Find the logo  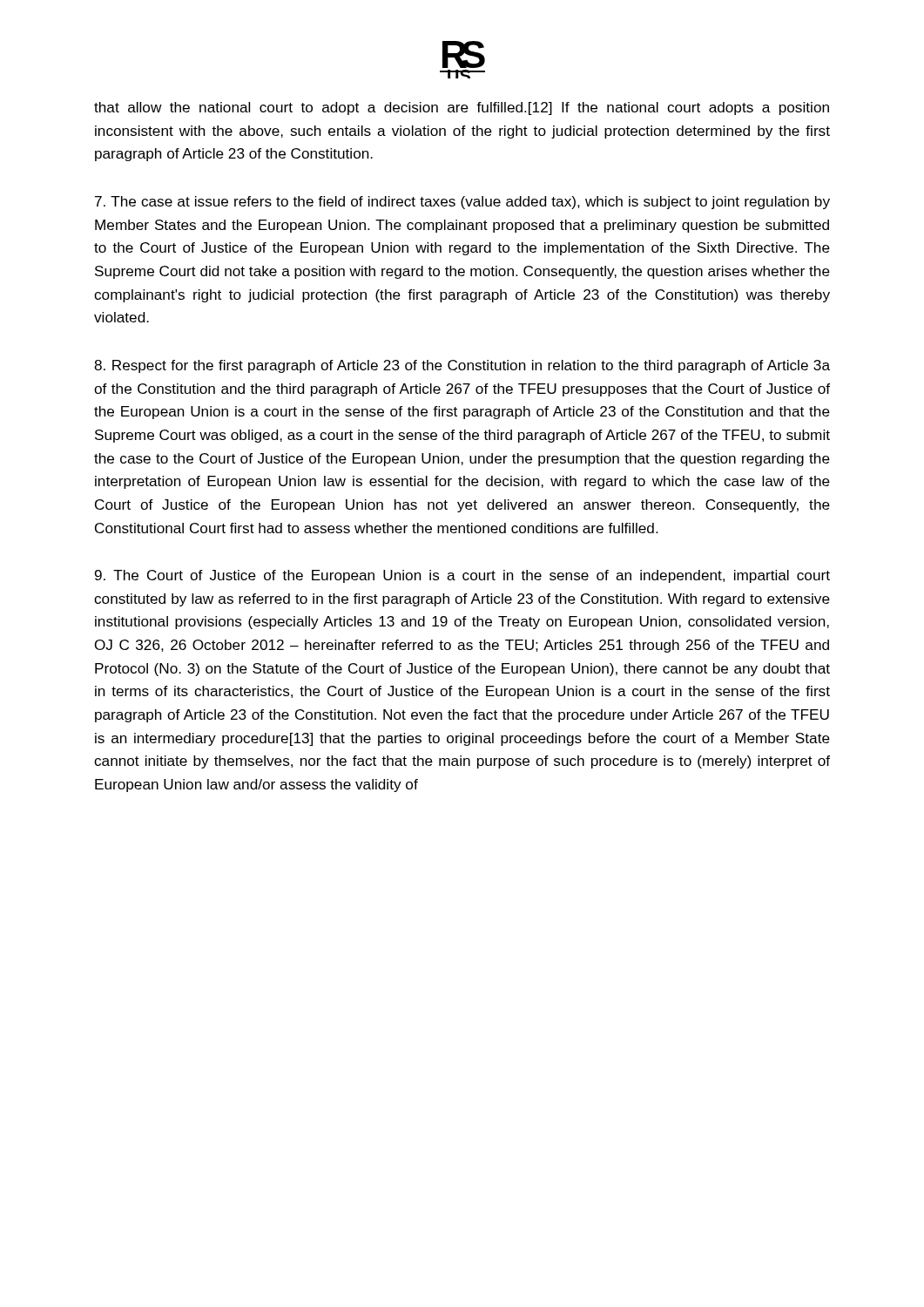[x=462, y=57]
